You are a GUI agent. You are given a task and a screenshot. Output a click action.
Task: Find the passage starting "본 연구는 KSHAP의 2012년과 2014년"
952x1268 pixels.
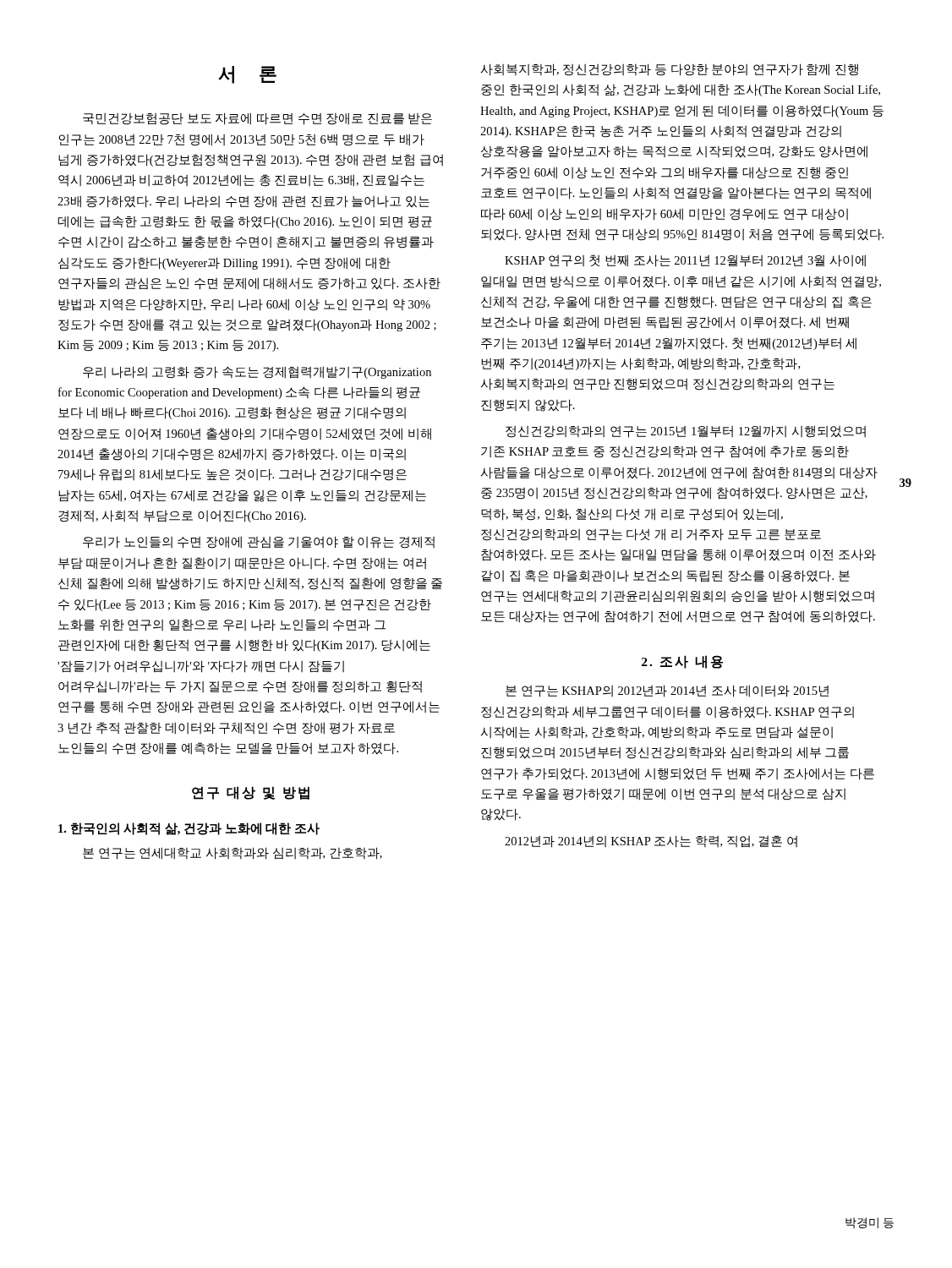(x=683, y=753)
